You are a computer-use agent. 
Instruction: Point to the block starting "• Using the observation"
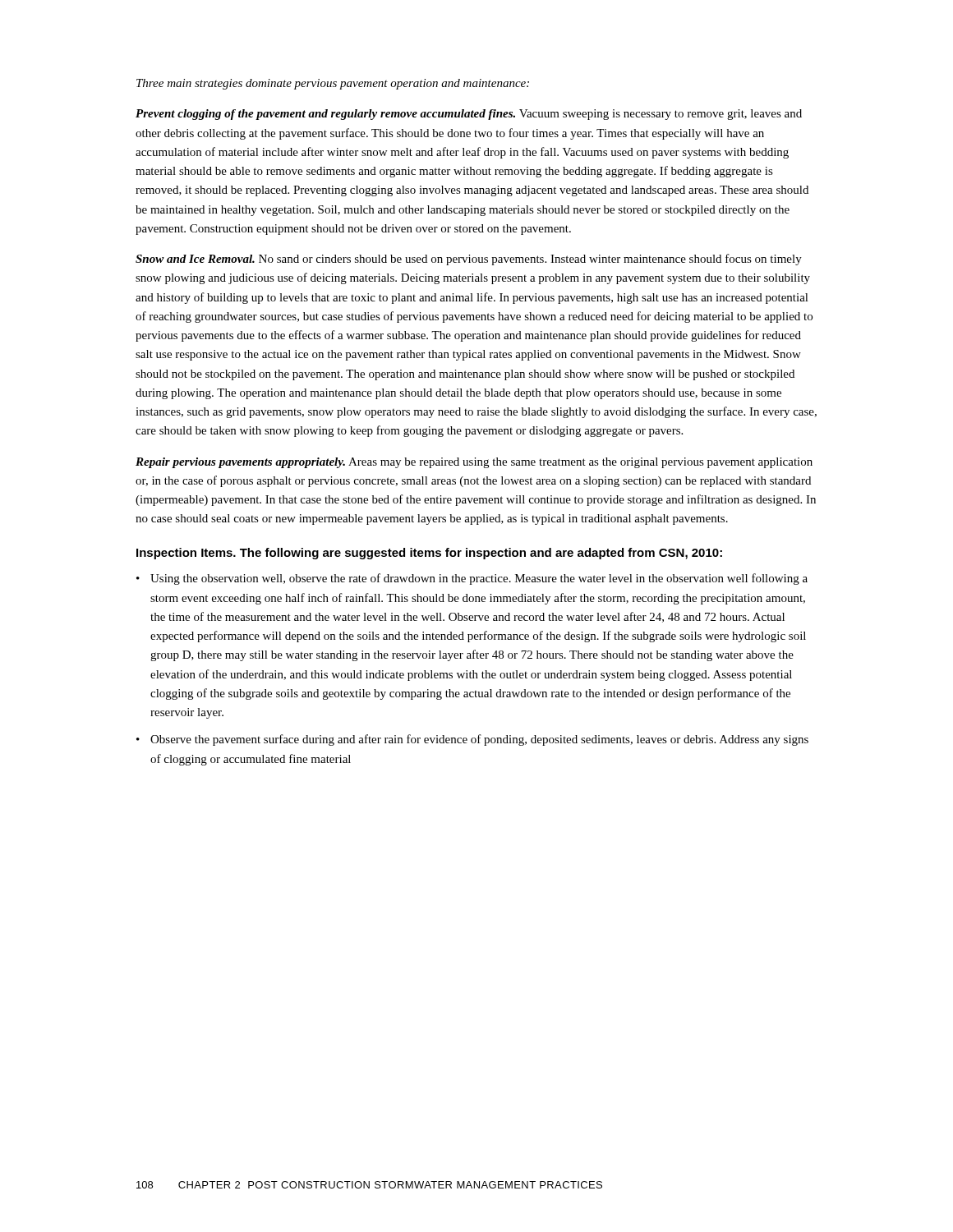476,646
